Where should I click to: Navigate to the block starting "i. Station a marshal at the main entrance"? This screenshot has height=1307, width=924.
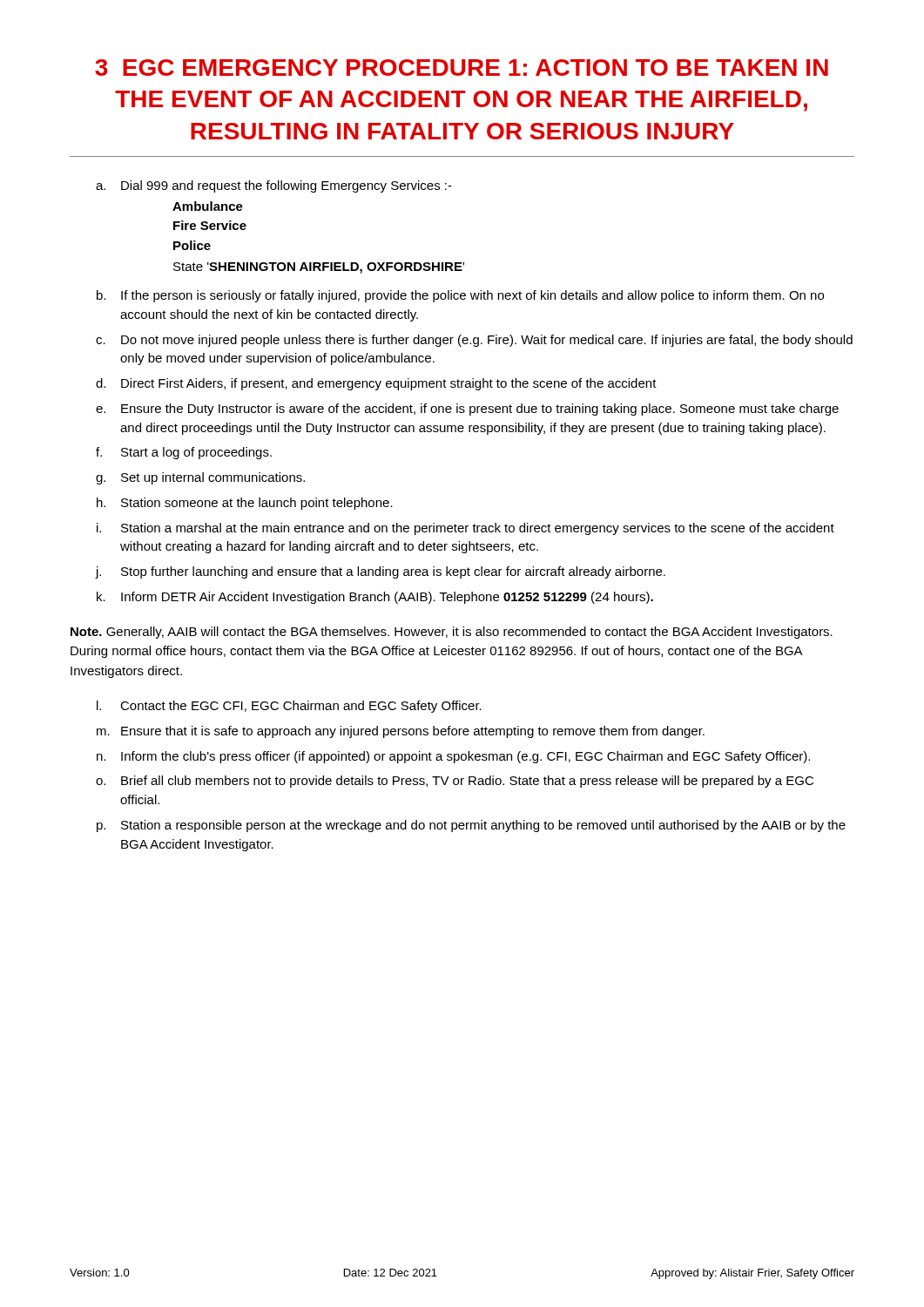(475, 537)
